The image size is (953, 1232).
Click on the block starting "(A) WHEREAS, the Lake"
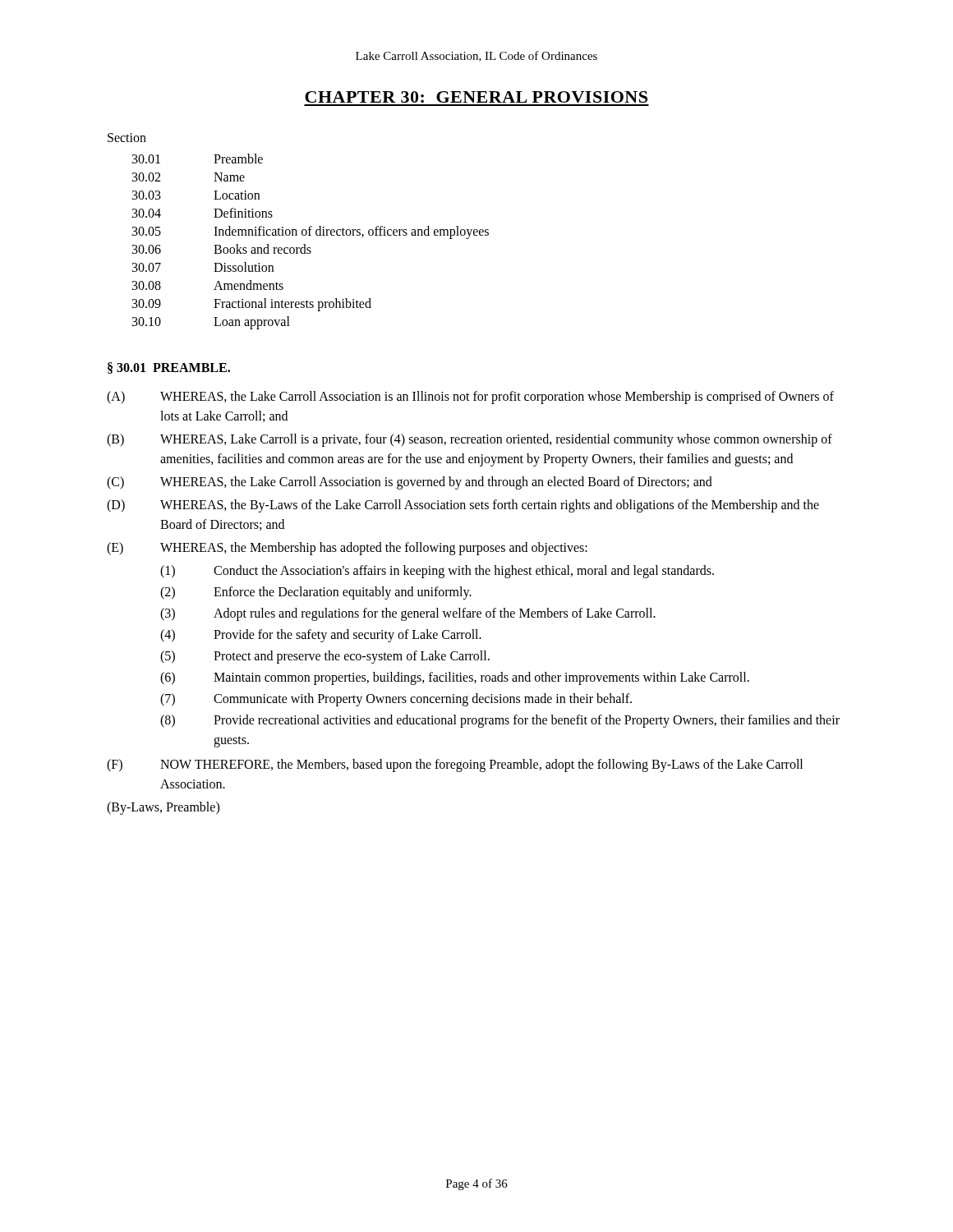(476, 472)
